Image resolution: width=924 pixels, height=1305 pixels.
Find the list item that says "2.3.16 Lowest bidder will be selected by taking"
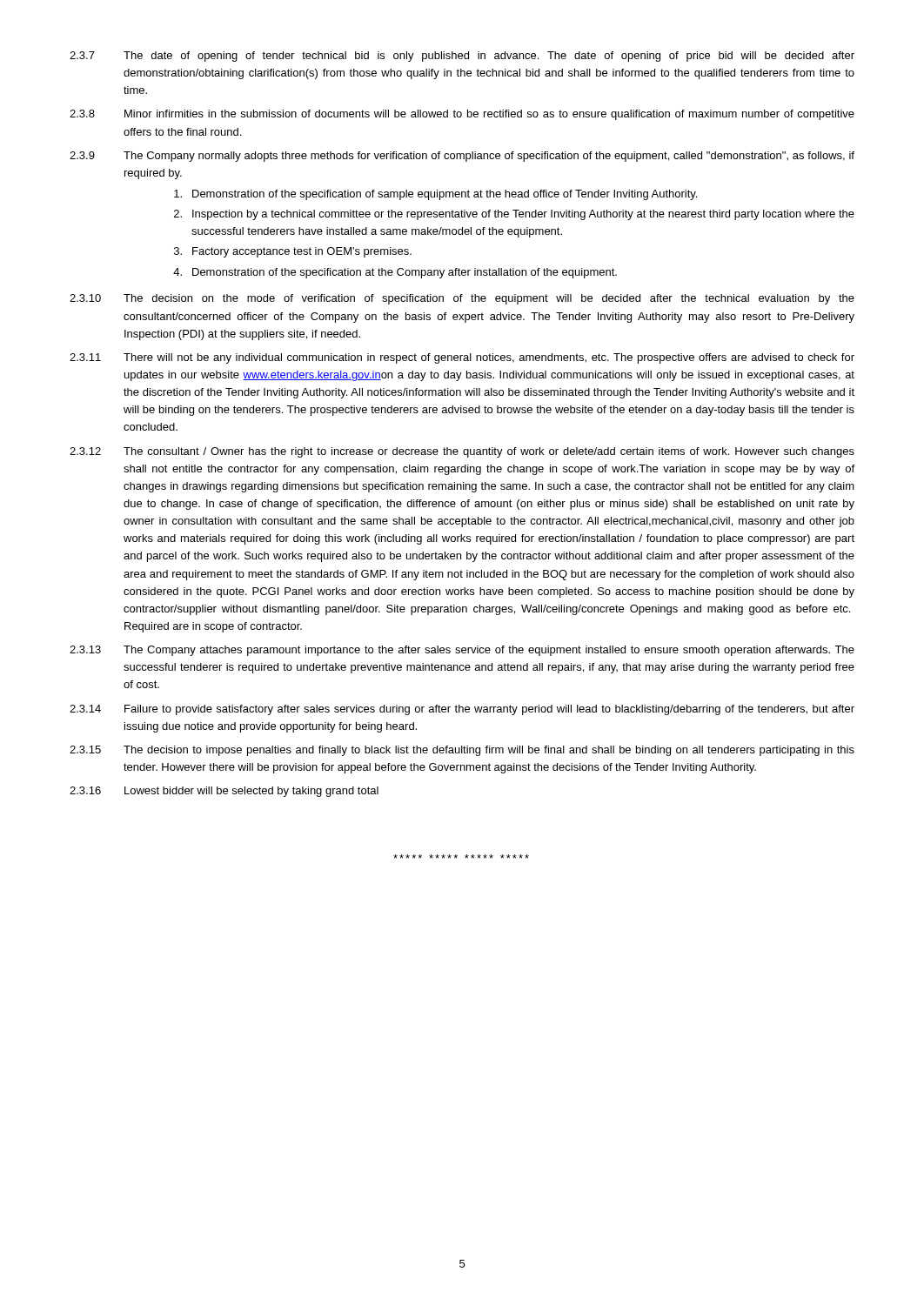tap(224, 792)
